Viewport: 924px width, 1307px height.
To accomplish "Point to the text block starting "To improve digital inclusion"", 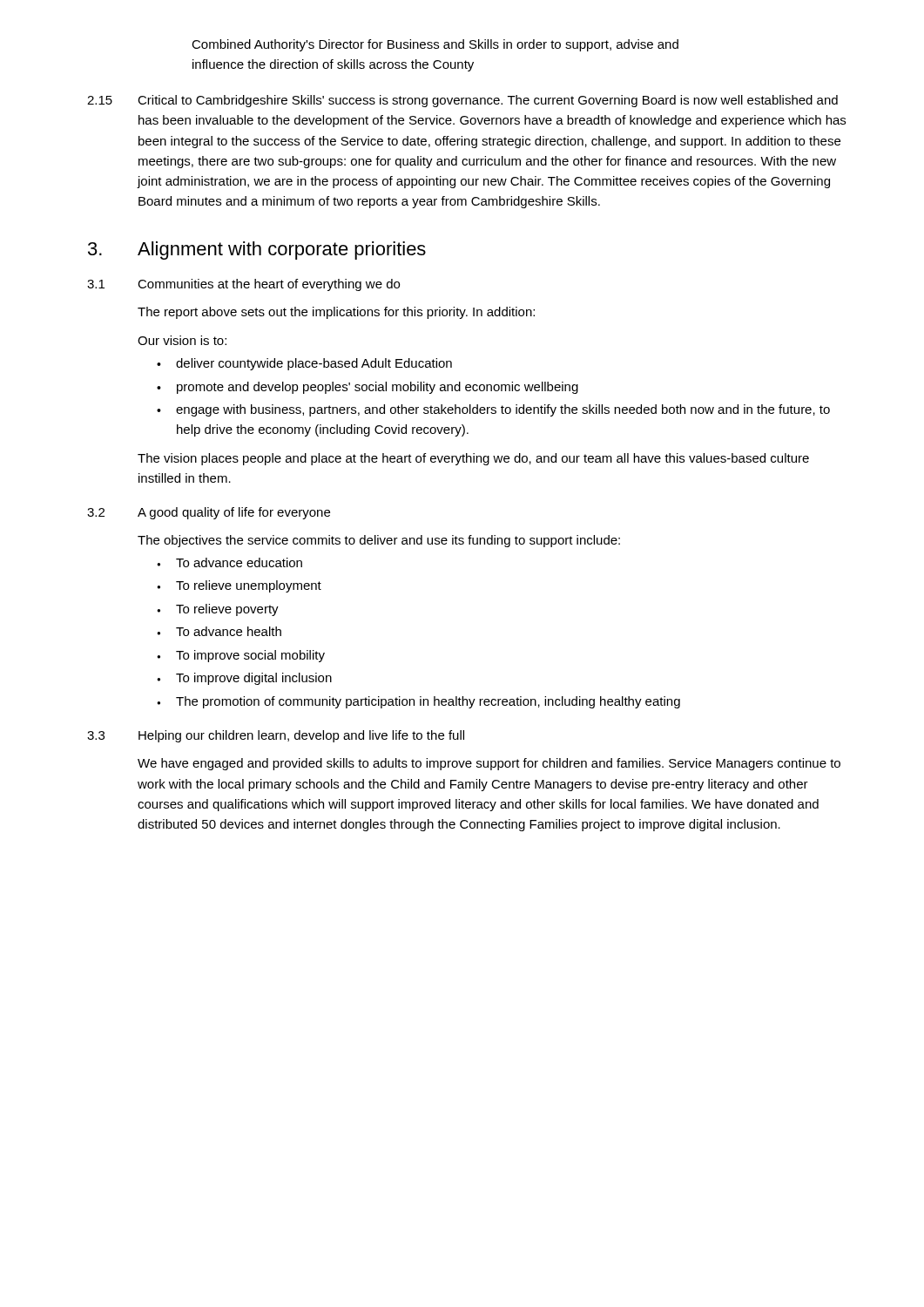I will click(244, 679).
